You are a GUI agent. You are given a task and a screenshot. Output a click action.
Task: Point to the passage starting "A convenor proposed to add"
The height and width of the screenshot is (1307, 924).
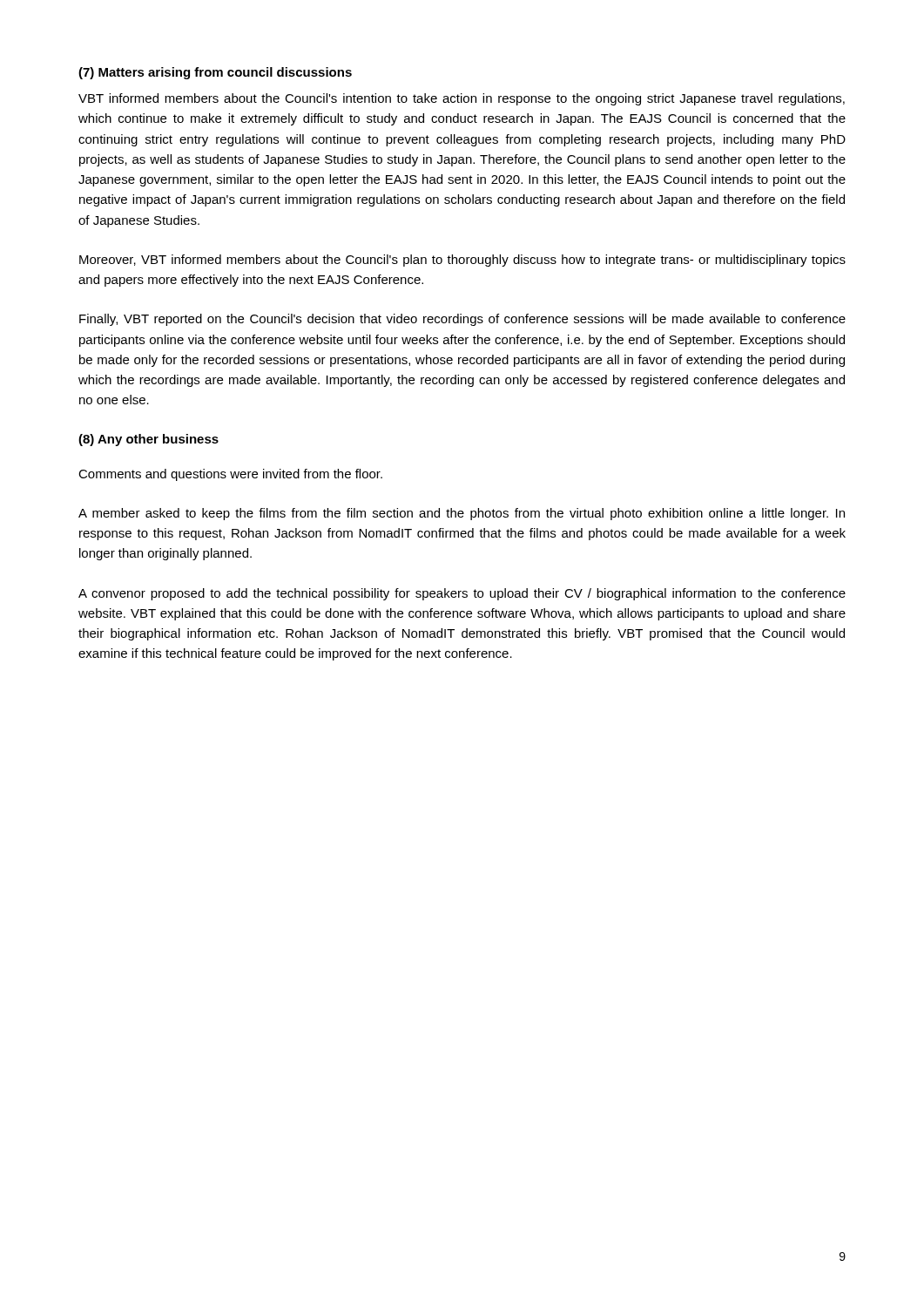pos(462,623)
